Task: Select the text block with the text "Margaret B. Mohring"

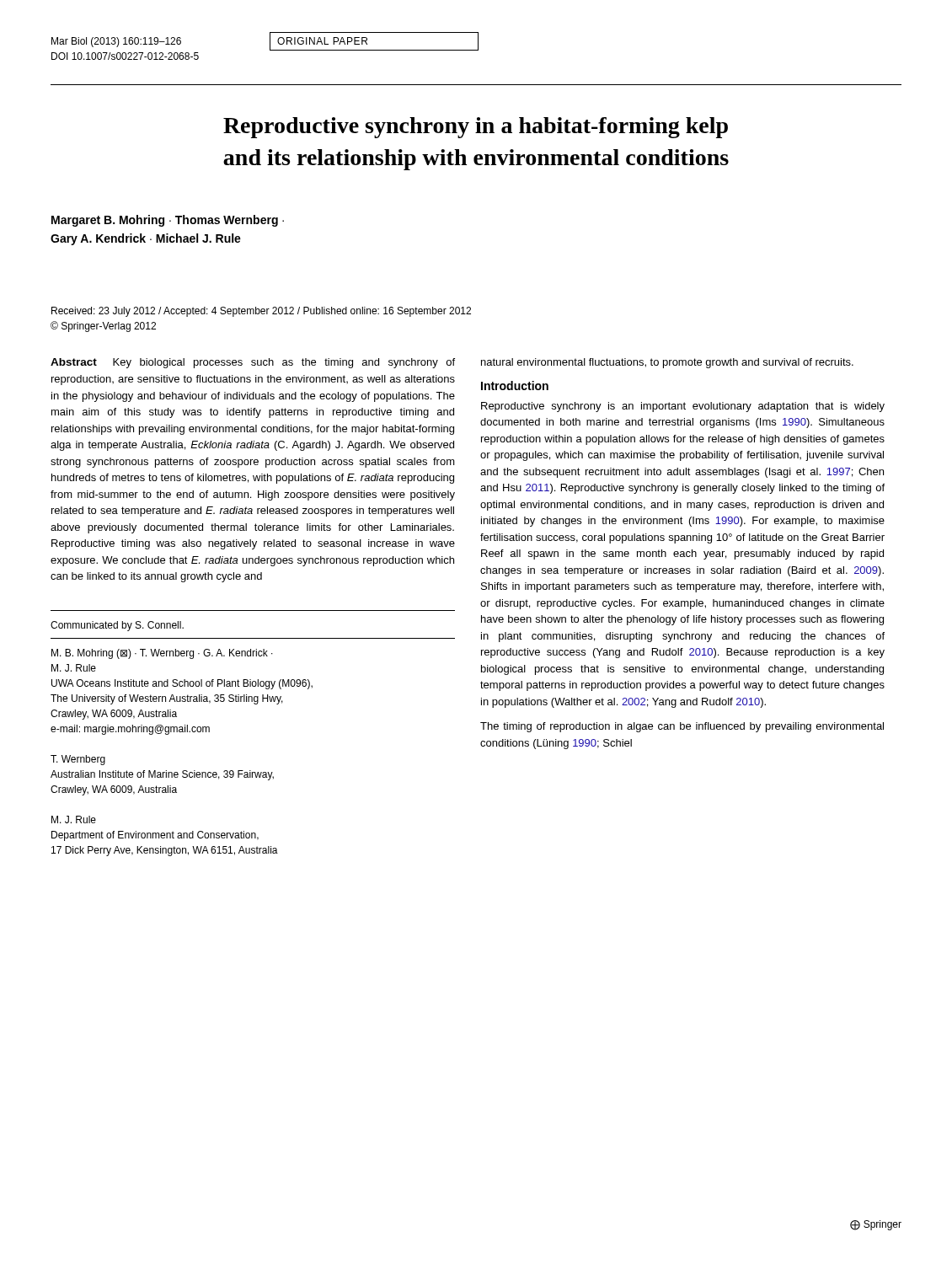Action: [x=168, y=229]
